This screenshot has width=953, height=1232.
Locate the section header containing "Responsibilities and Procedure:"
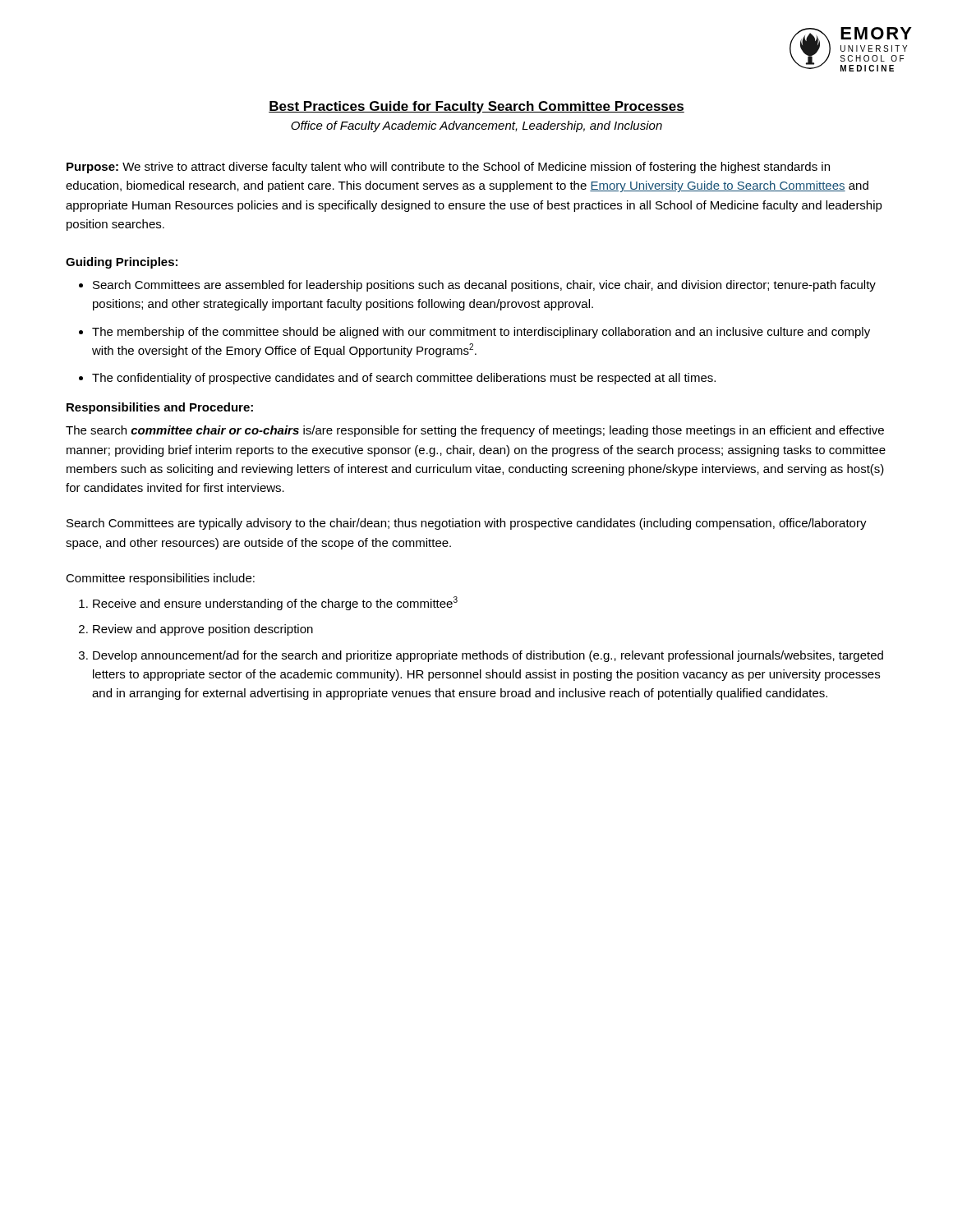(160, 407)
